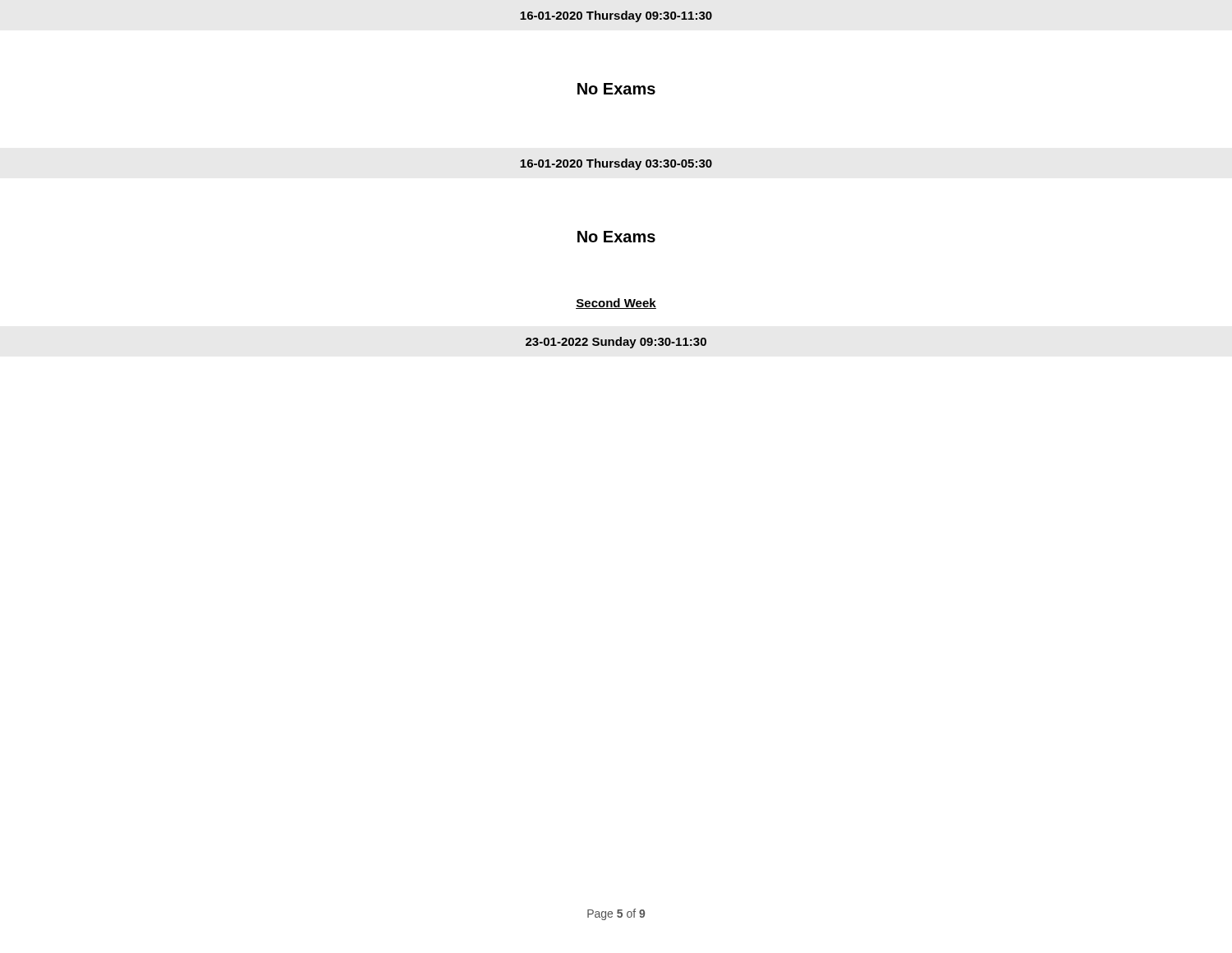This screenshot has height=953, width=1232.
Task: Where does it say "16-01-2020 Thursday 03:30-05:30"?
Action: 616,163
